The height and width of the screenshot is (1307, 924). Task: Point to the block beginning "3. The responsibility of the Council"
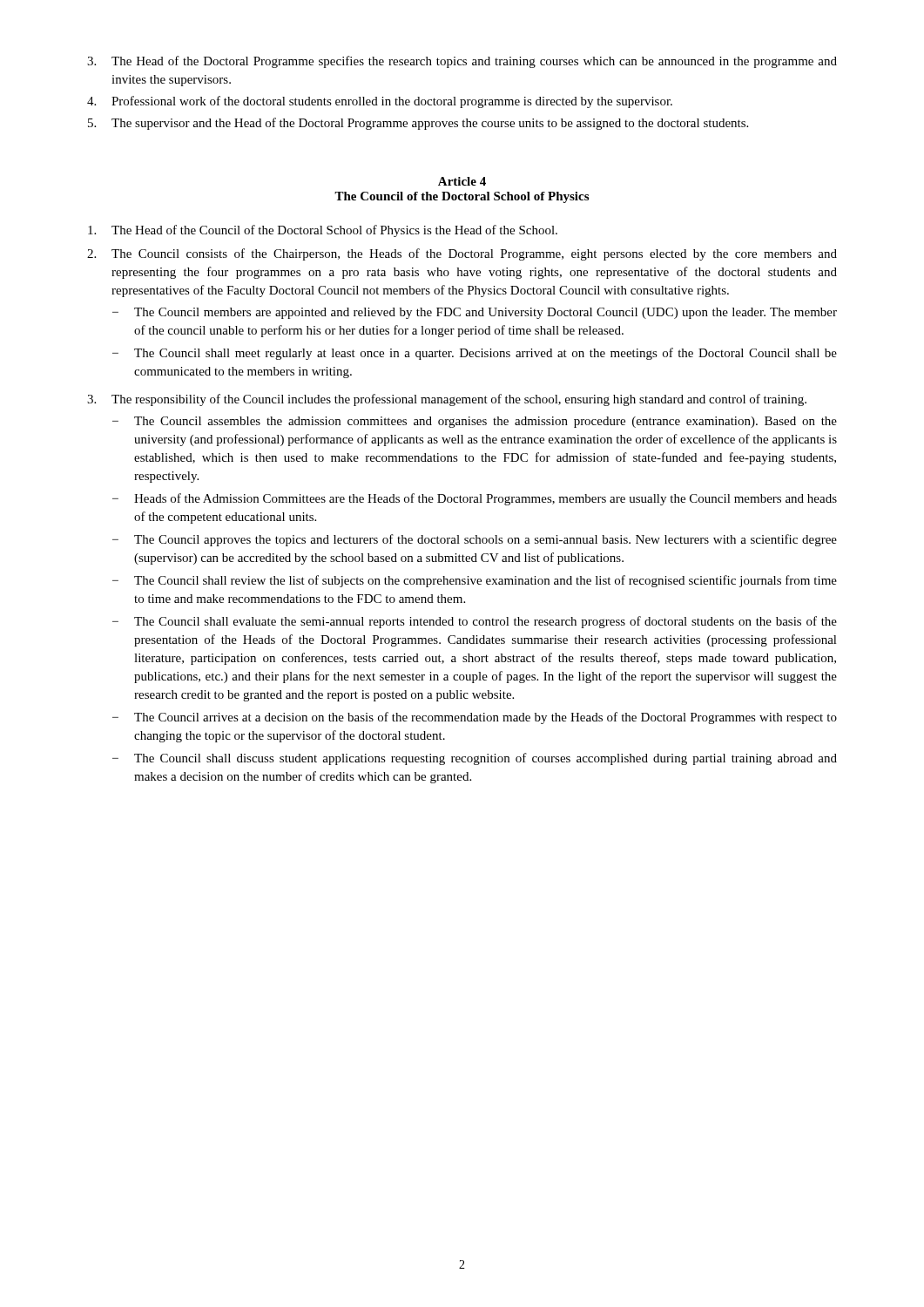pyautogui.click(x=462, y=590)
